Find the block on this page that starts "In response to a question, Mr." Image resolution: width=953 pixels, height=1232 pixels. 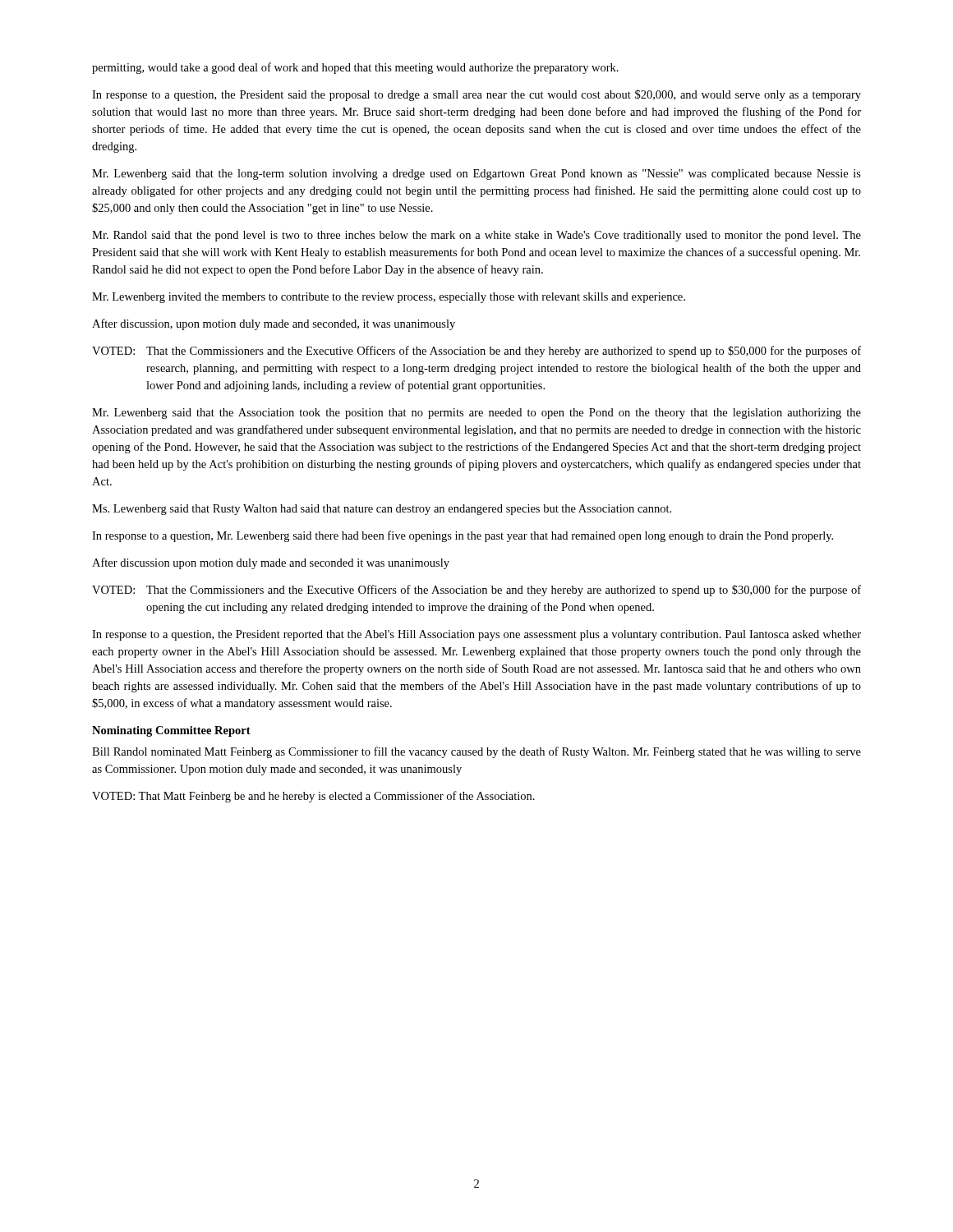click(463, 536)
